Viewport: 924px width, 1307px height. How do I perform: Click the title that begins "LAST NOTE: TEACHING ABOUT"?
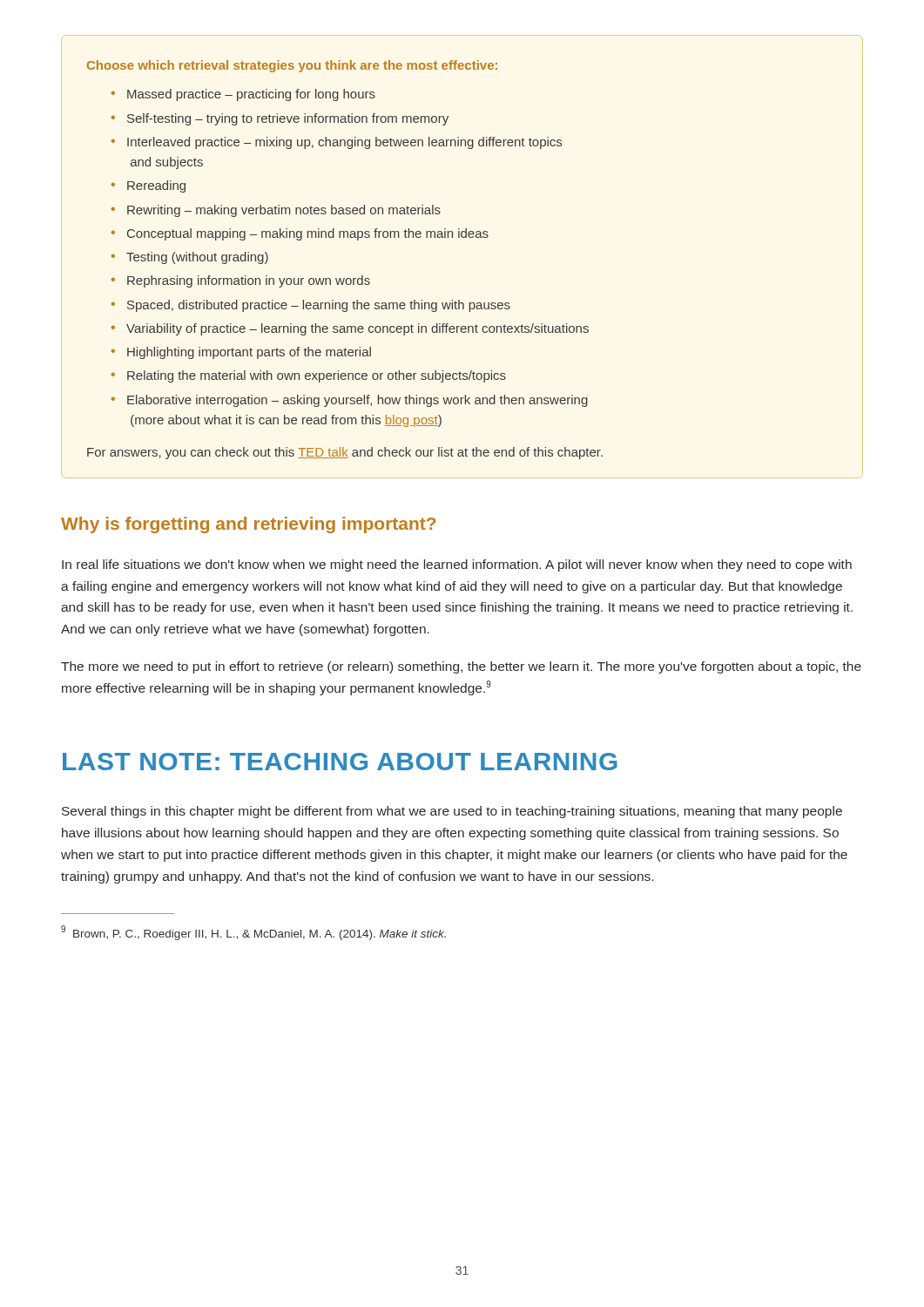(x=340, y=761)
